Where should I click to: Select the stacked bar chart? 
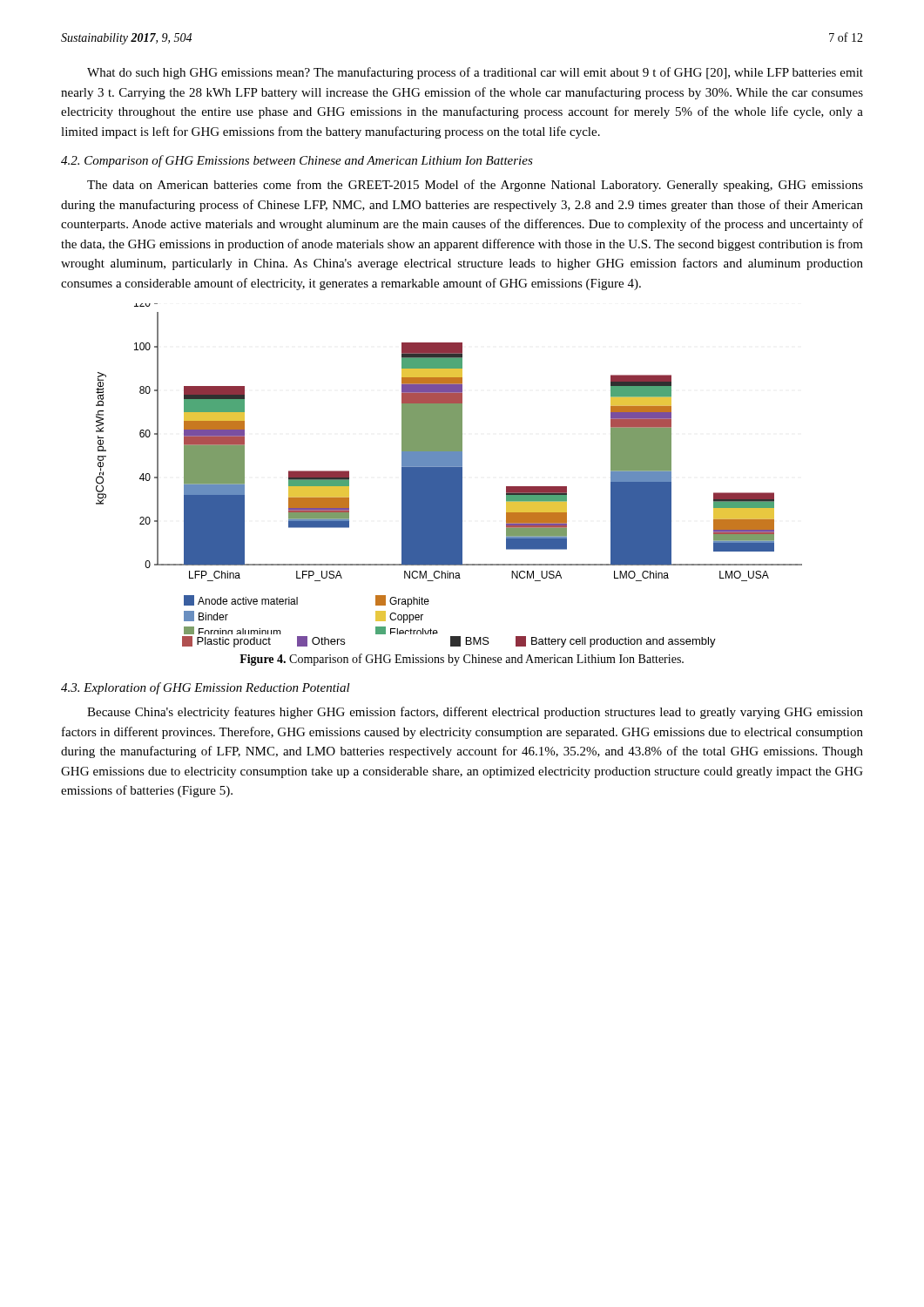click(x=462, y=475)
